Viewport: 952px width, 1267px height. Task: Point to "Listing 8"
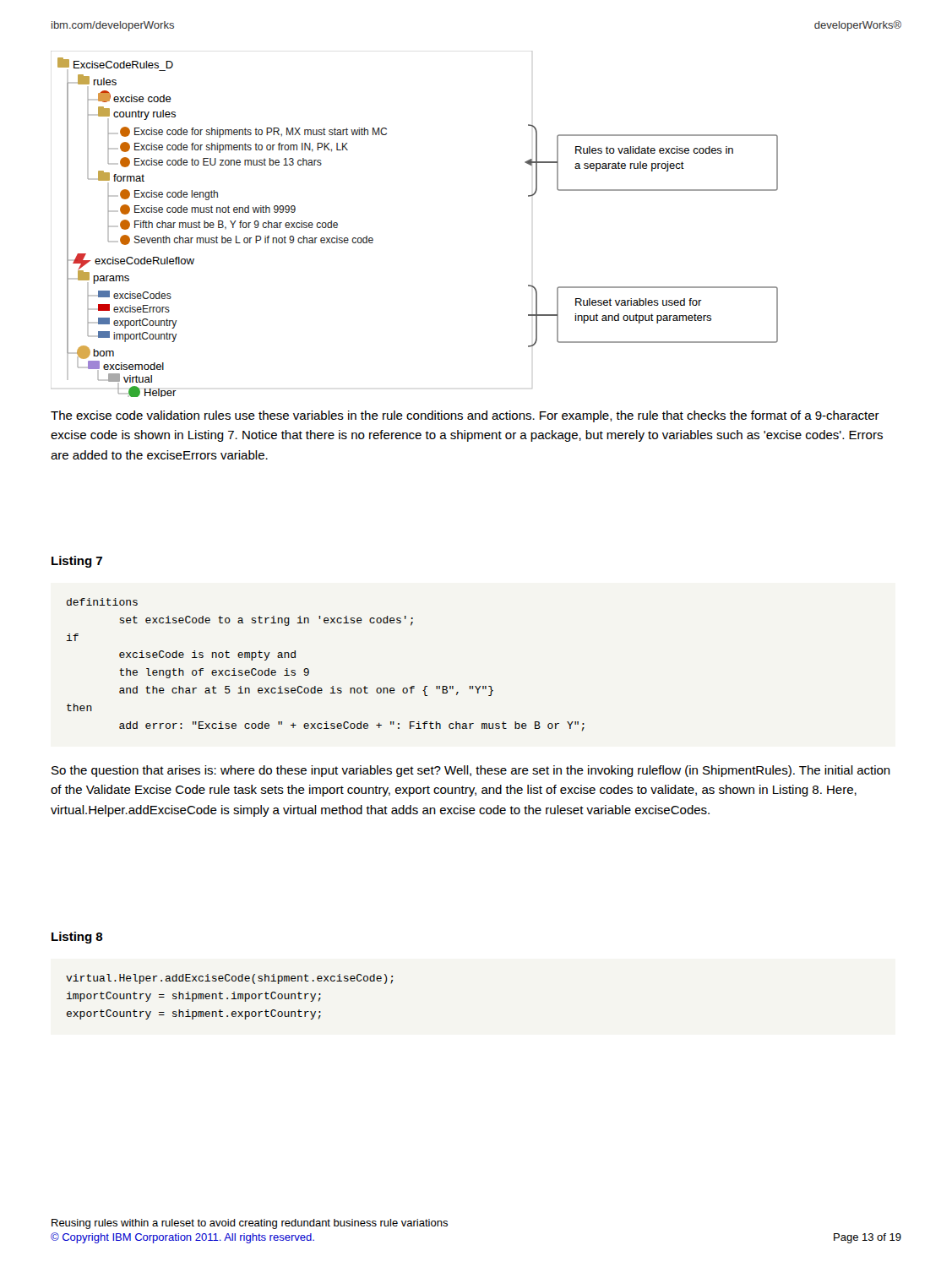(77, 936)
